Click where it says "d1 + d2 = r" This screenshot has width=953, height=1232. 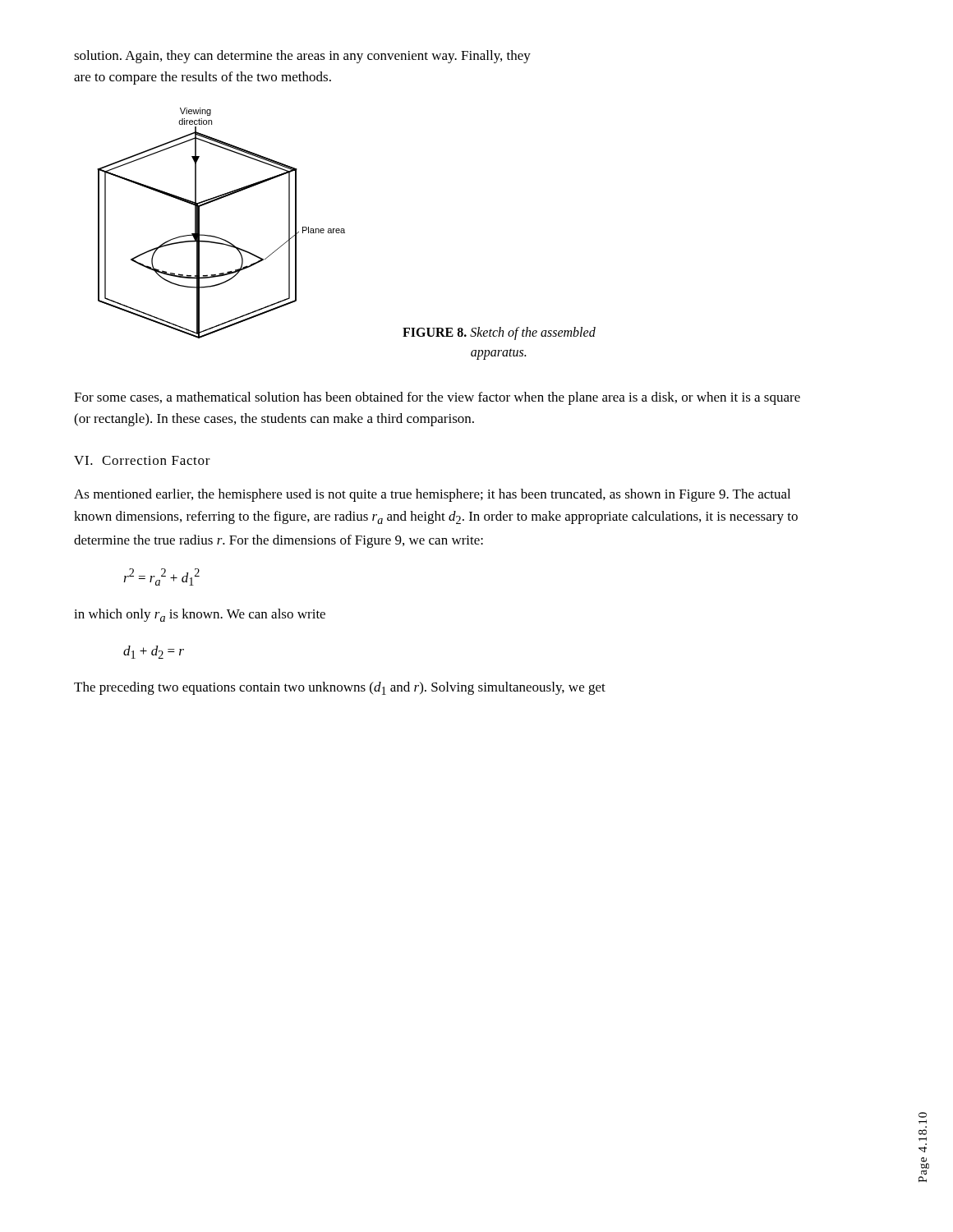(x=154, y=652)
